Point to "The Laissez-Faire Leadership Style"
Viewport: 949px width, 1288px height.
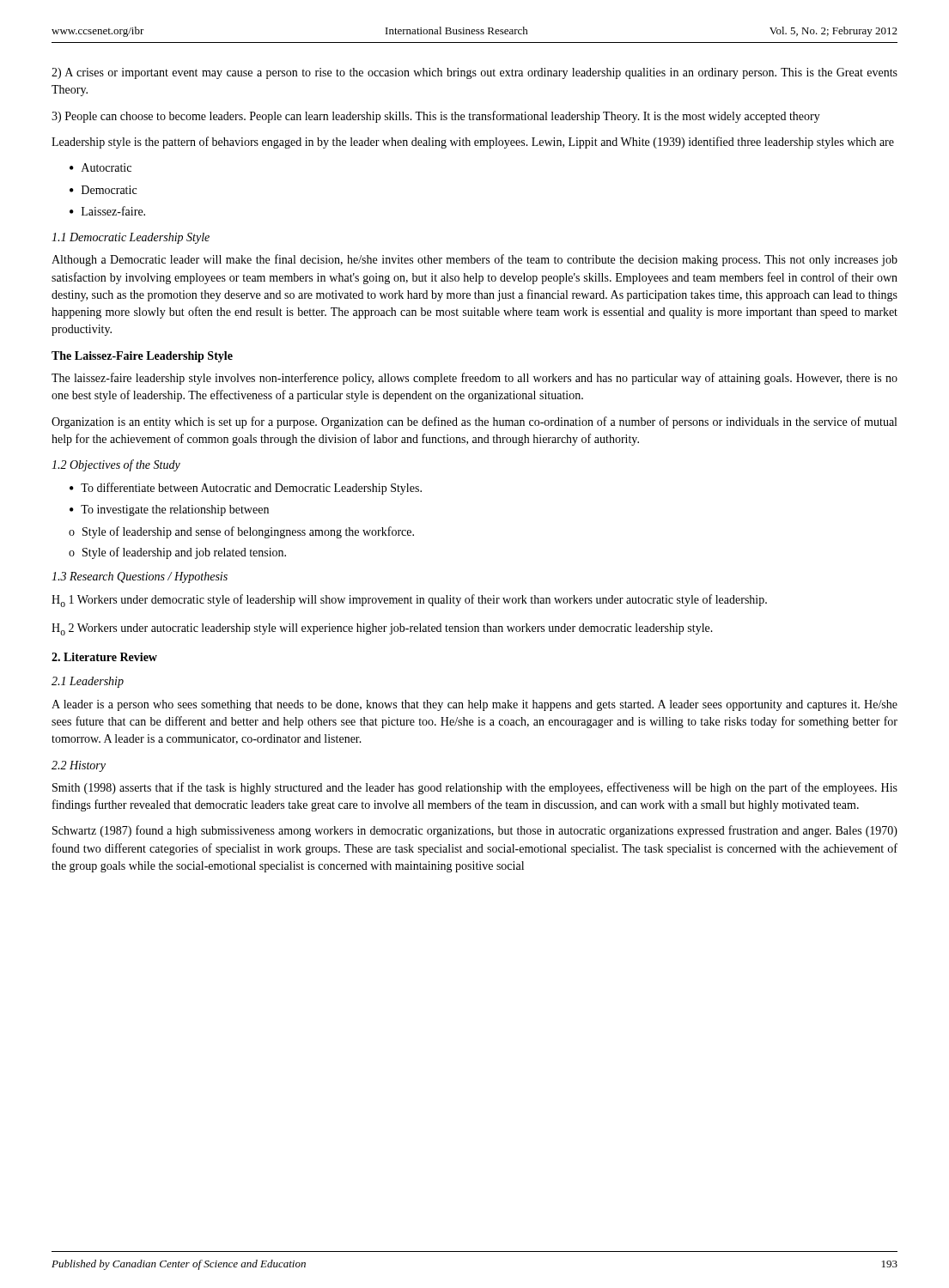tap(142, 357)
